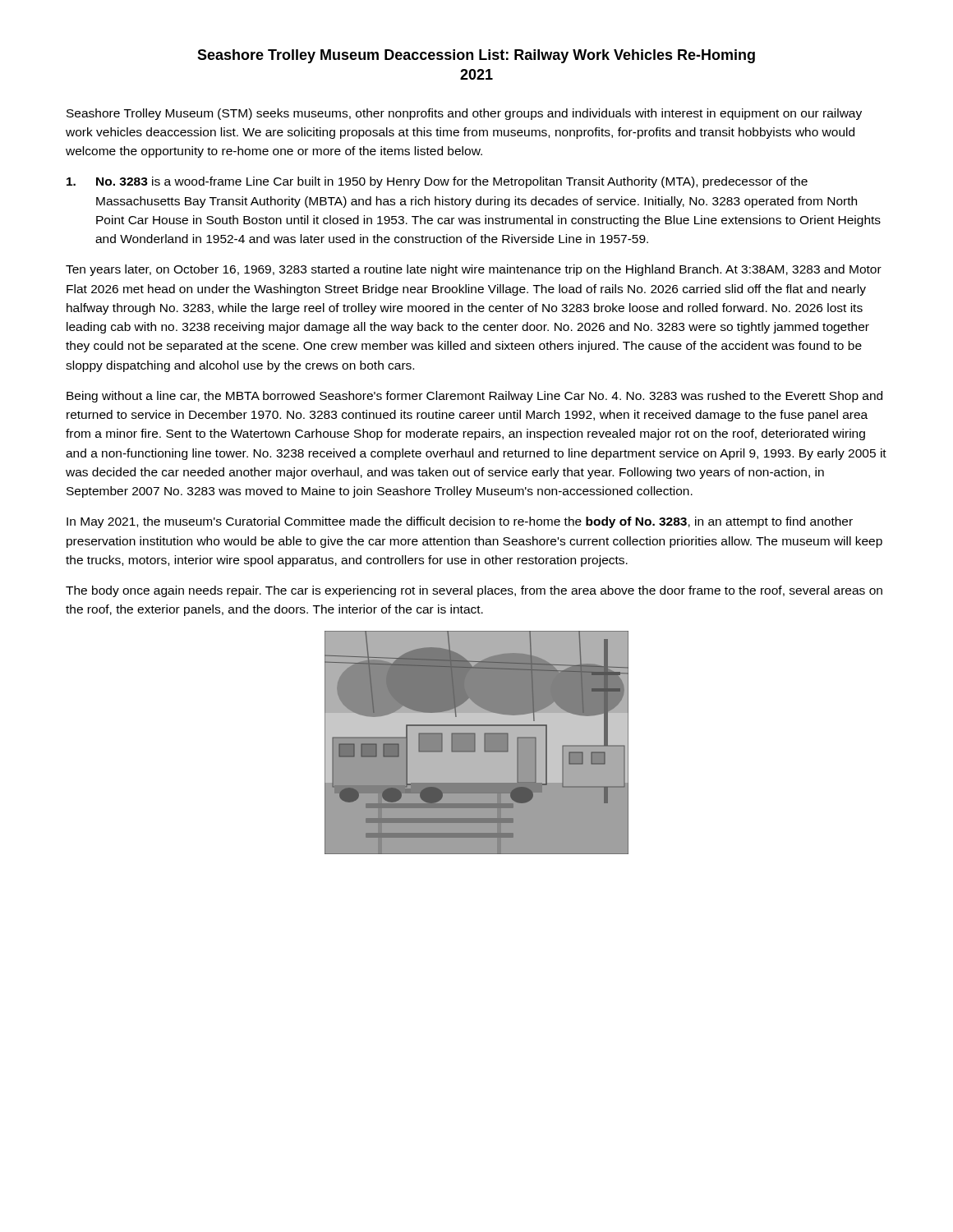Click the passage that begins "No. 3283 is a wood-frame Line Car"
This screenshot has width=953, height=1232.
(x=476, y=210)
